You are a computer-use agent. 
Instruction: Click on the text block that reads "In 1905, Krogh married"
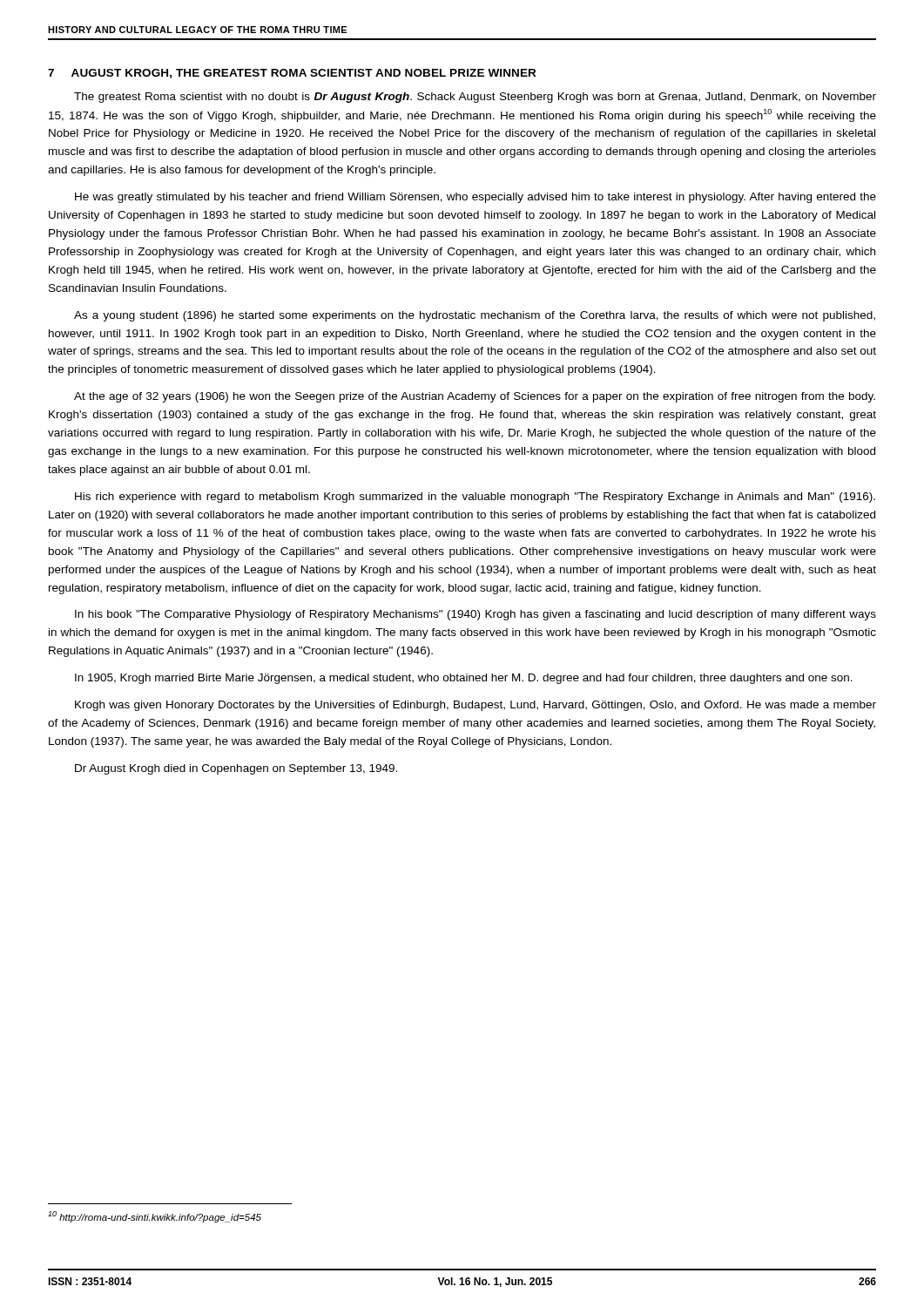(462, 679)
